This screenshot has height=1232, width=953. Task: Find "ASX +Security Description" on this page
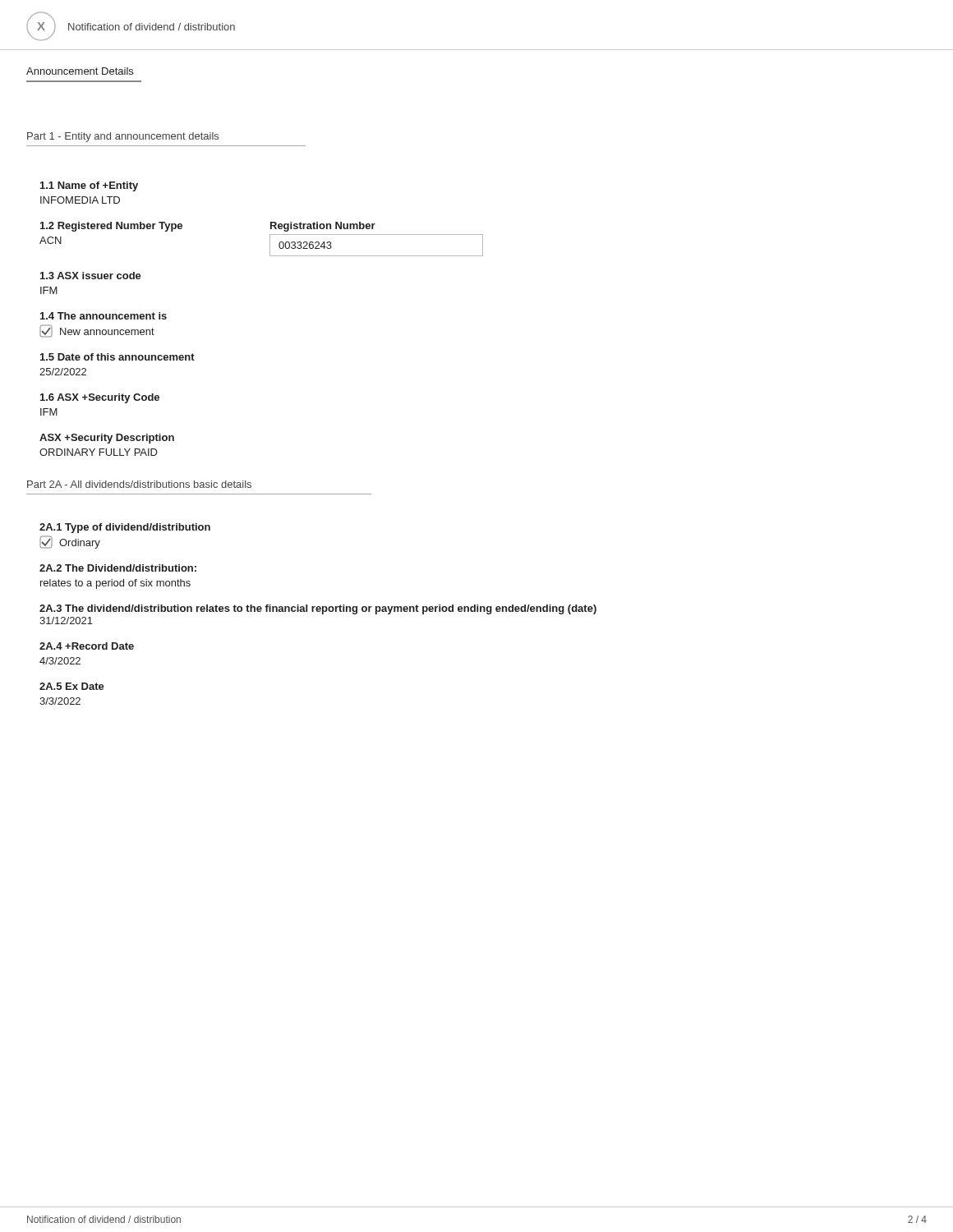[x=107, y=437]
